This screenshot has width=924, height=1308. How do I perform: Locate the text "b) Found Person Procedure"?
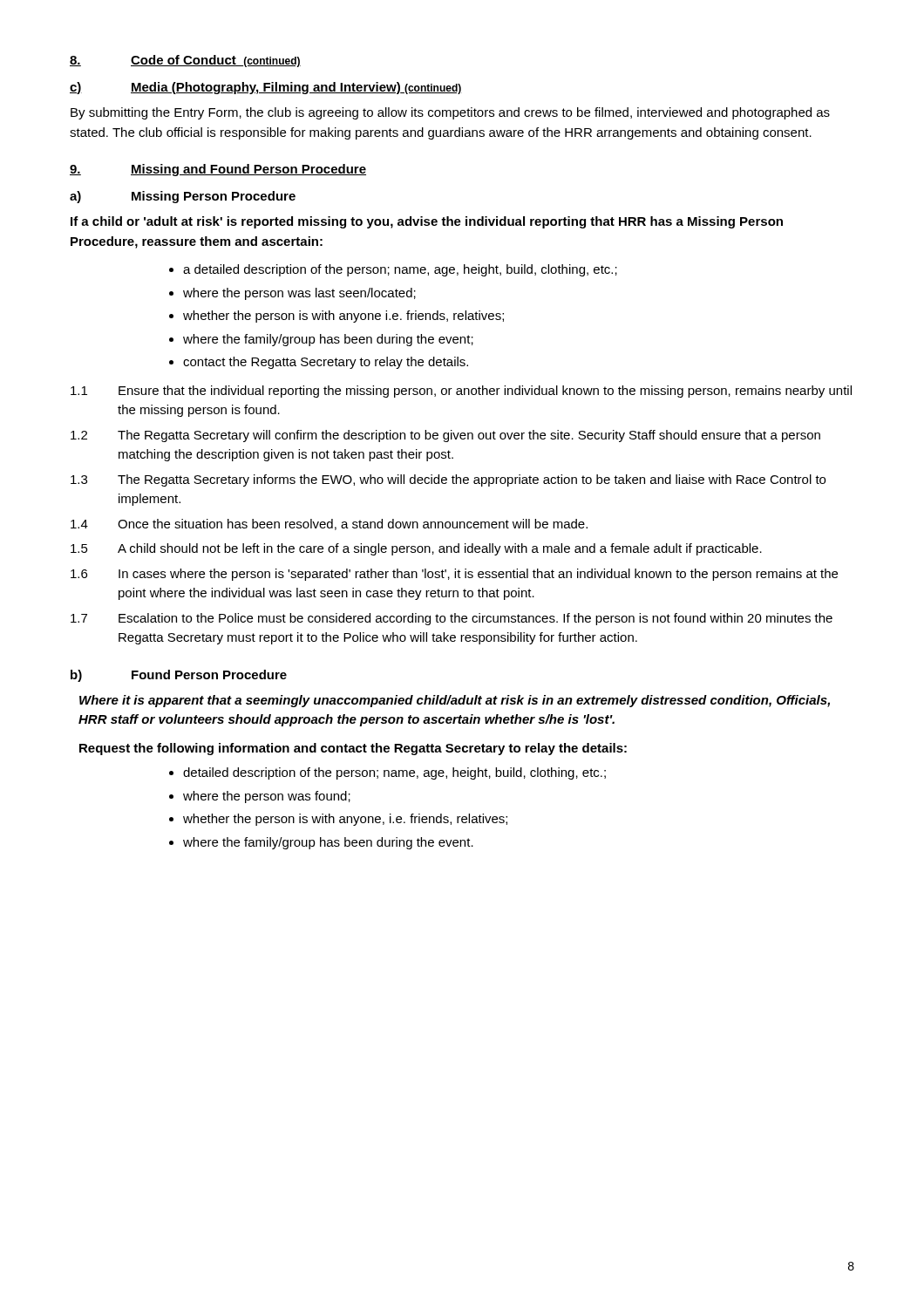[178, 674]
